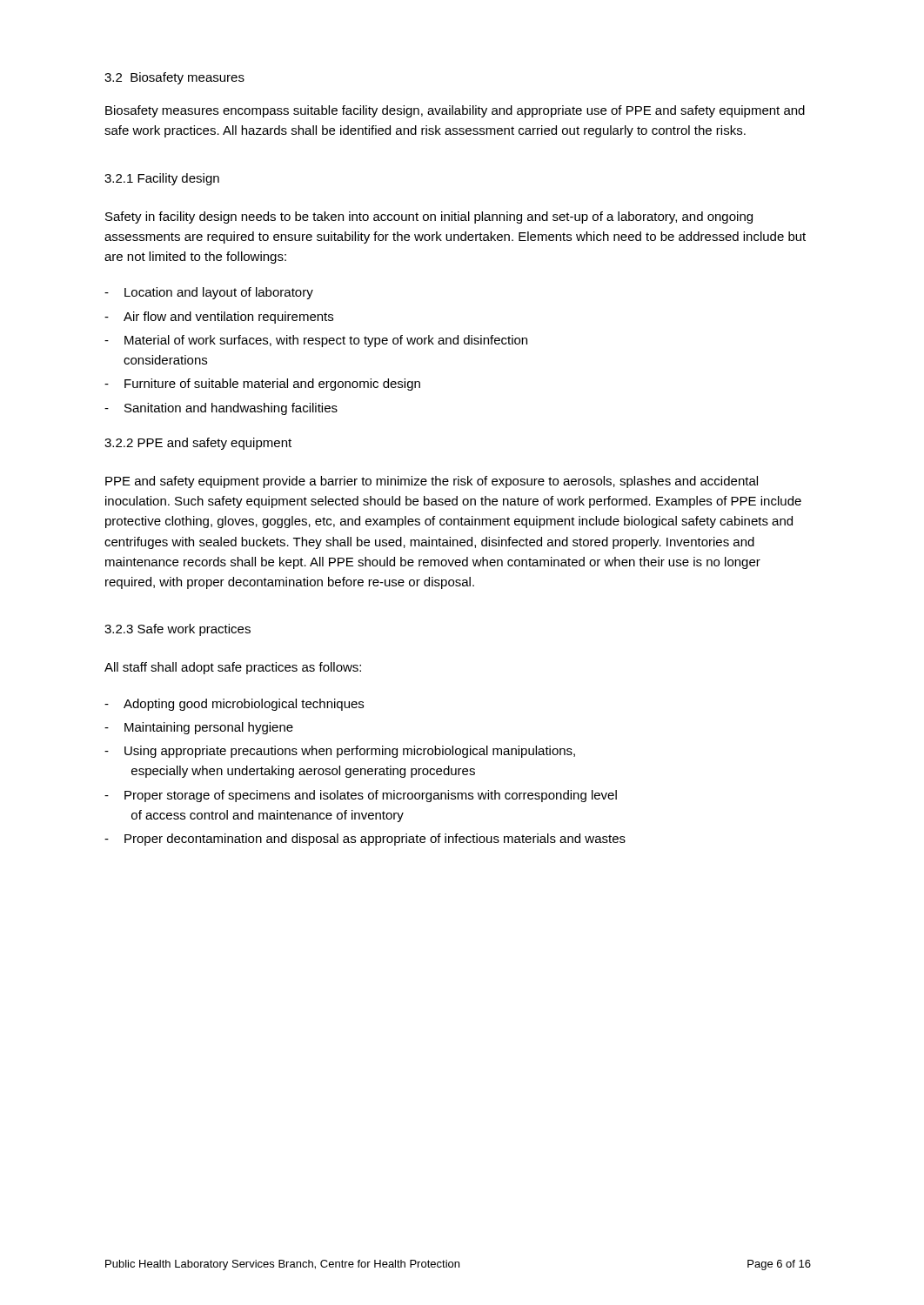
Task: Navigate to the element starting "-Maintaining personal hygiene"
Action: click(x=199, y=727)
